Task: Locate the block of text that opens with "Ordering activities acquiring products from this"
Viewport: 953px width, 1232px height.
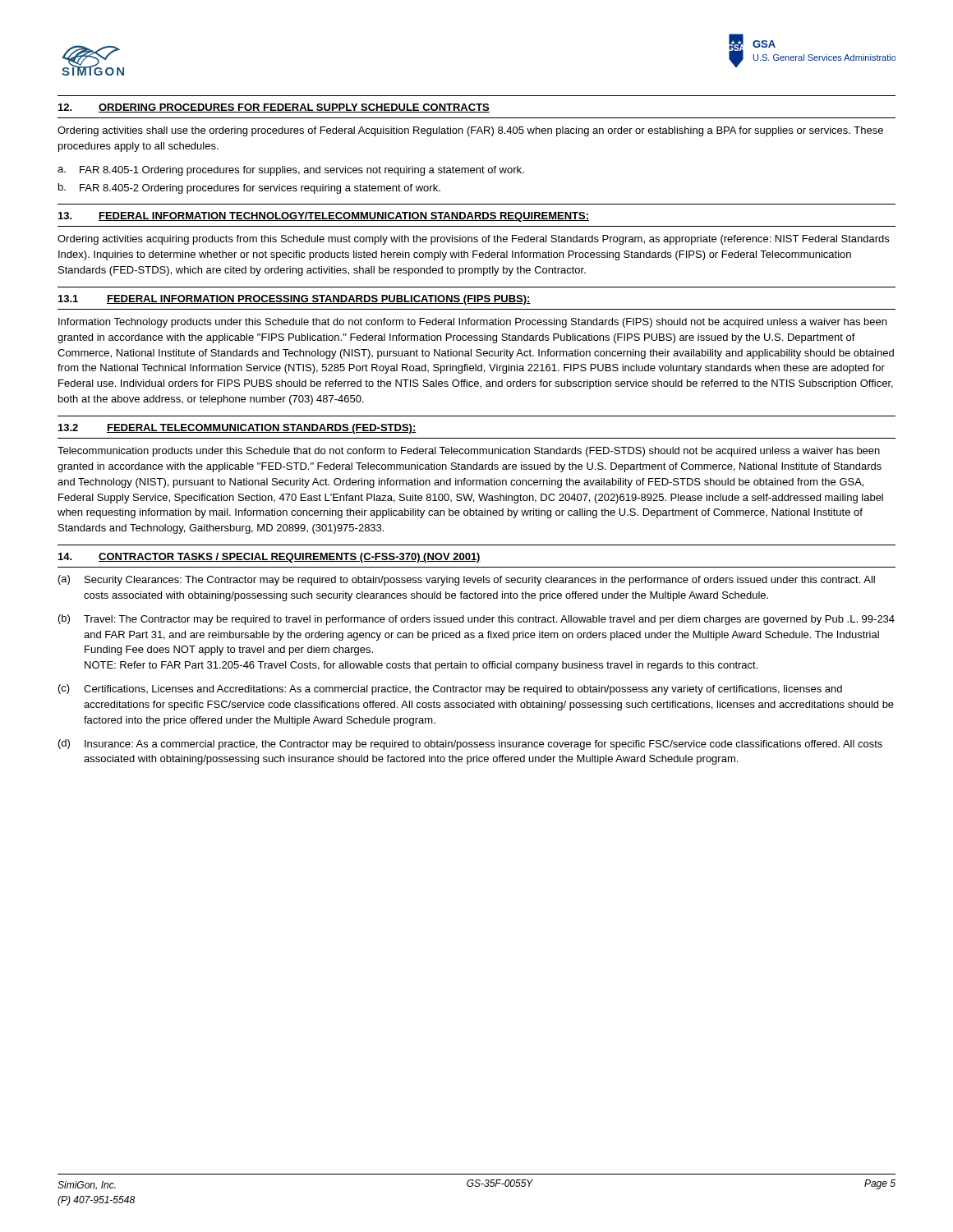Action: (x=473, y=254)
